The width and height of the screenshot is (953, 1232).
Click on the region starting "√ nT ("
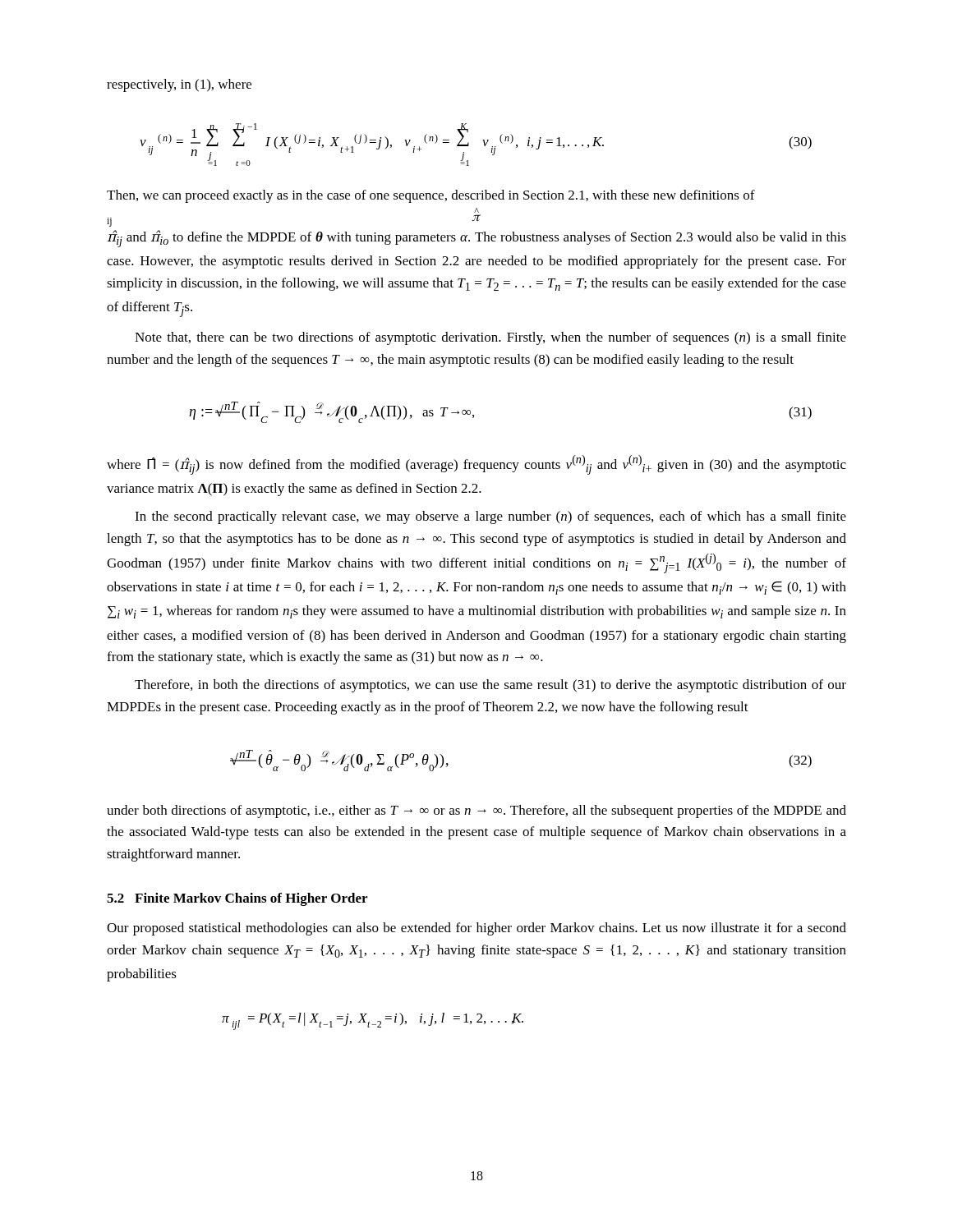tap(341, 761)
